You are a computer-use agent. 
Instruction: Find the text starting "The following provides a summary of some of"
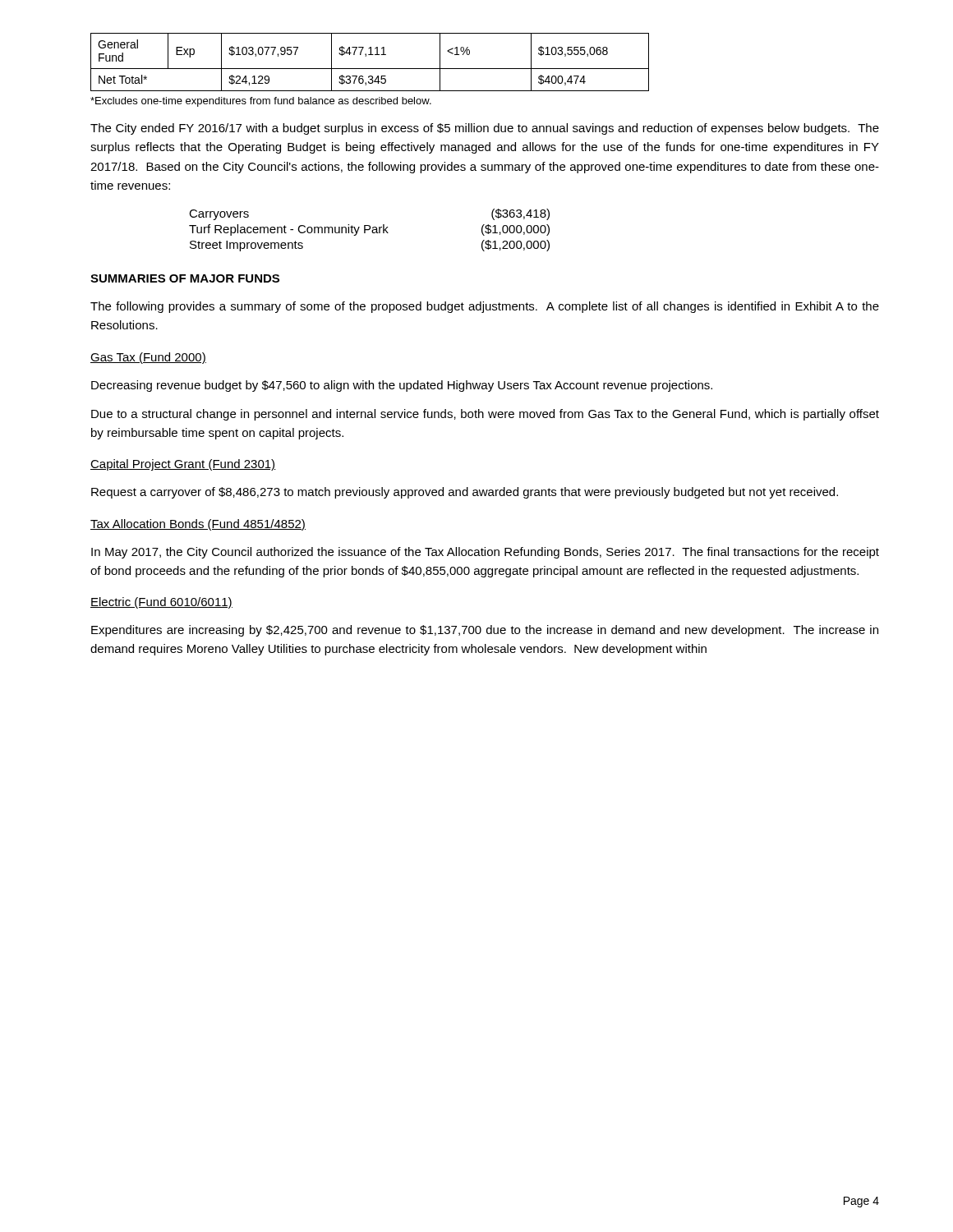(x=485, y=316)
